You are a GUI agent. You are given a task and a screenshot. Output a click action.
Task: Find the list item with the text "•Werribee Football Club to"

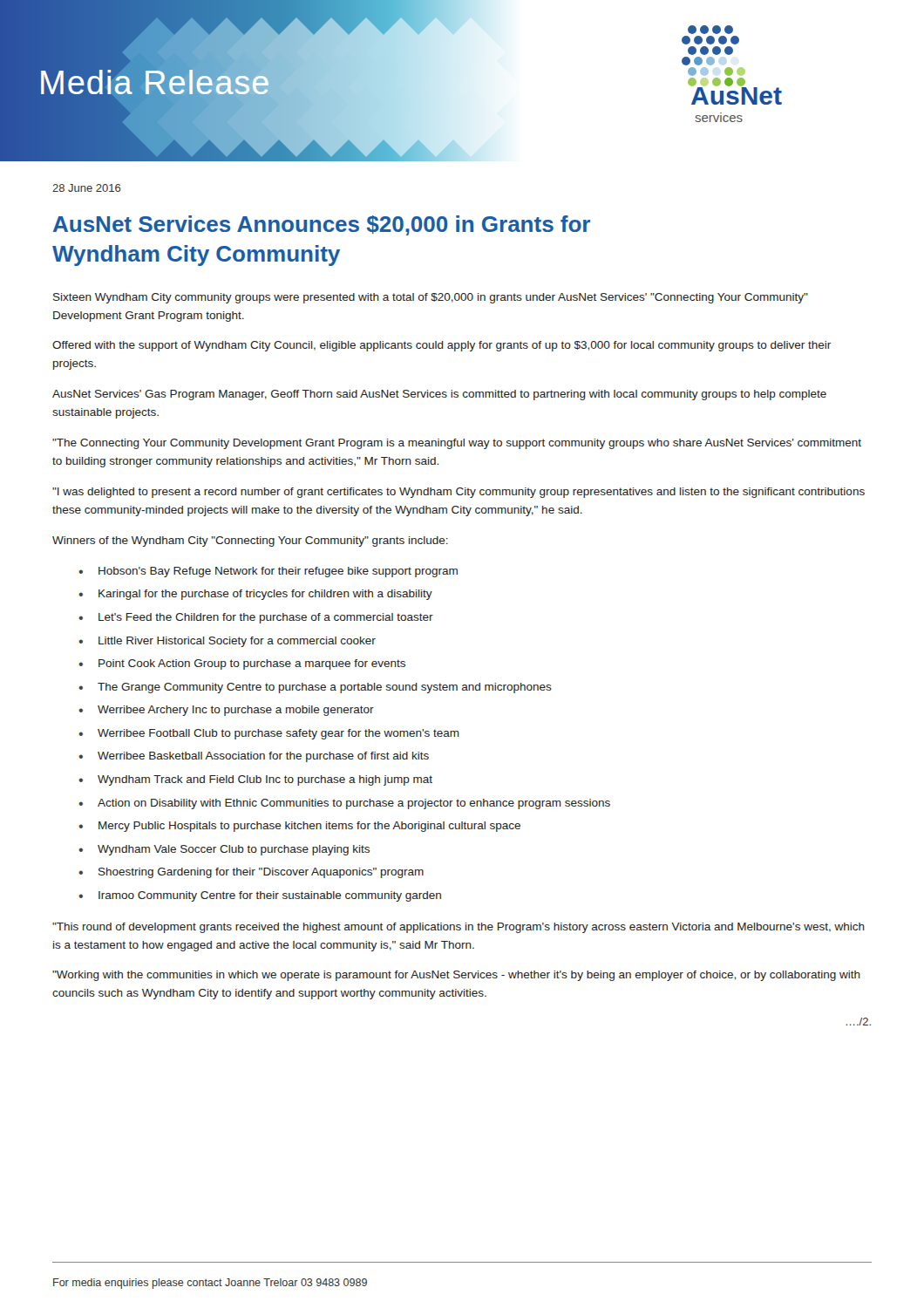click(x=462, y=734)
